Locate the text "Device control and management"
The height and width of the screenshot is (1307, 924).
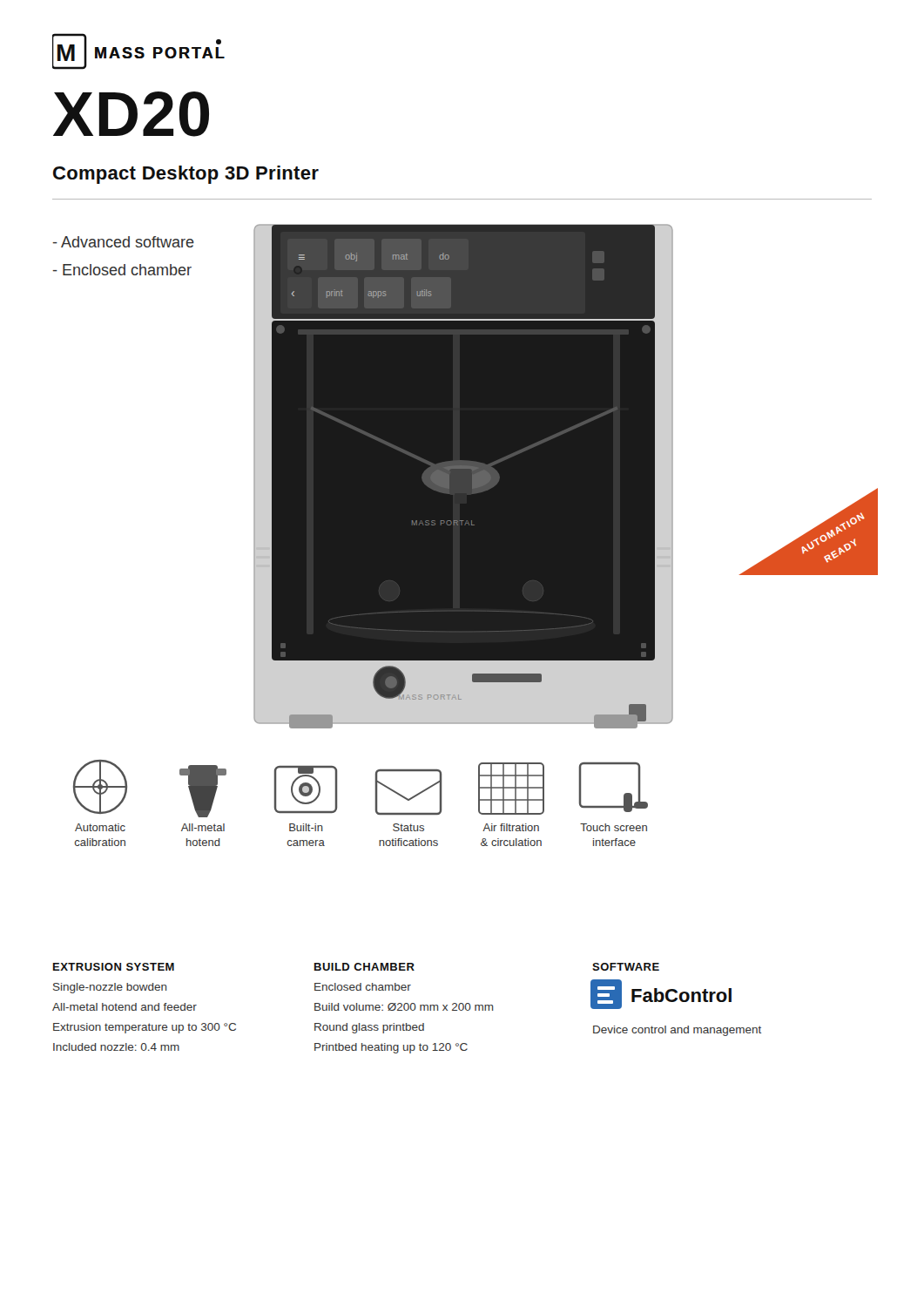[677, 1030]
